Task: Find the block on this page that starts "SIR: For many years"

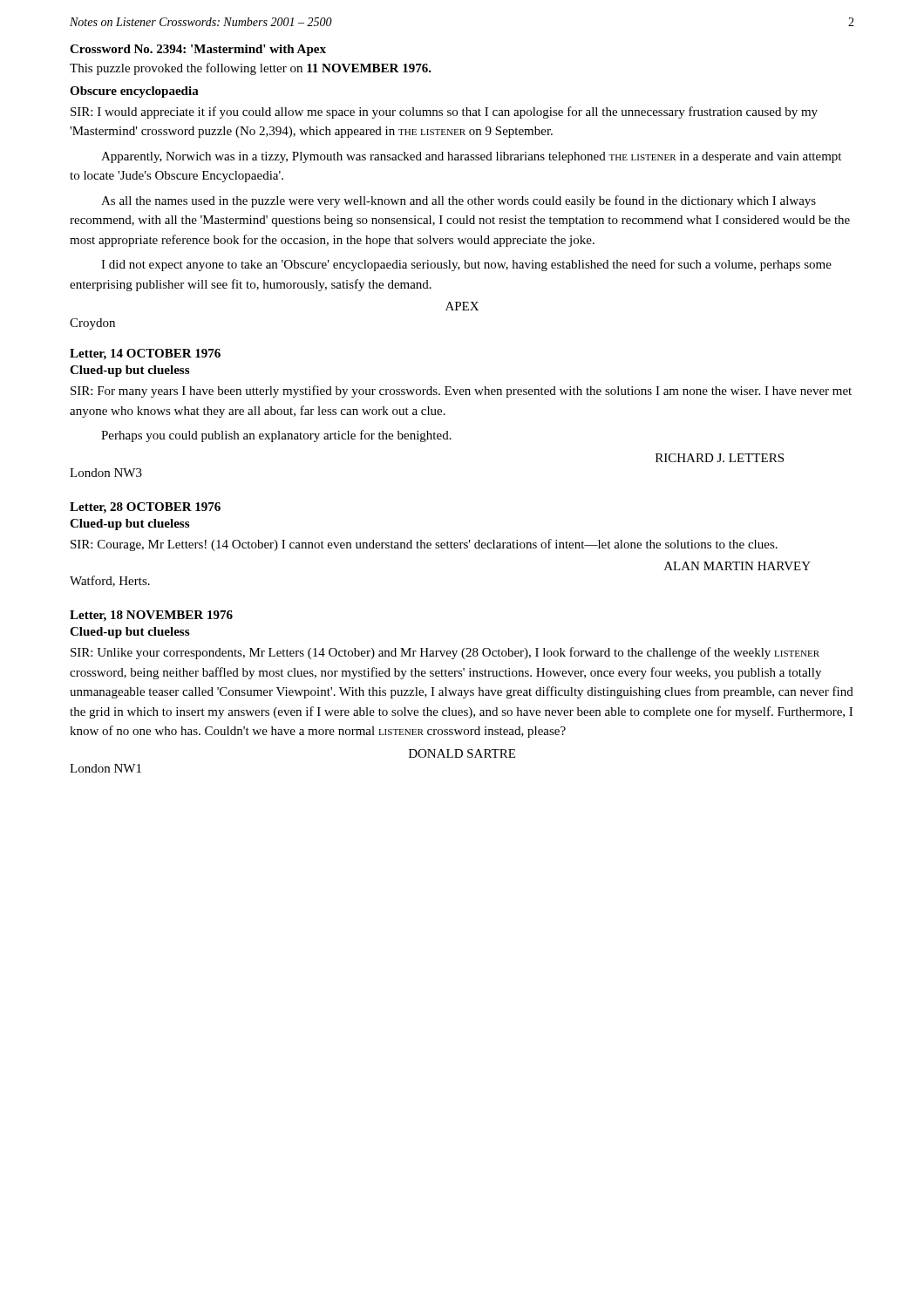Action: pos(461,392)
